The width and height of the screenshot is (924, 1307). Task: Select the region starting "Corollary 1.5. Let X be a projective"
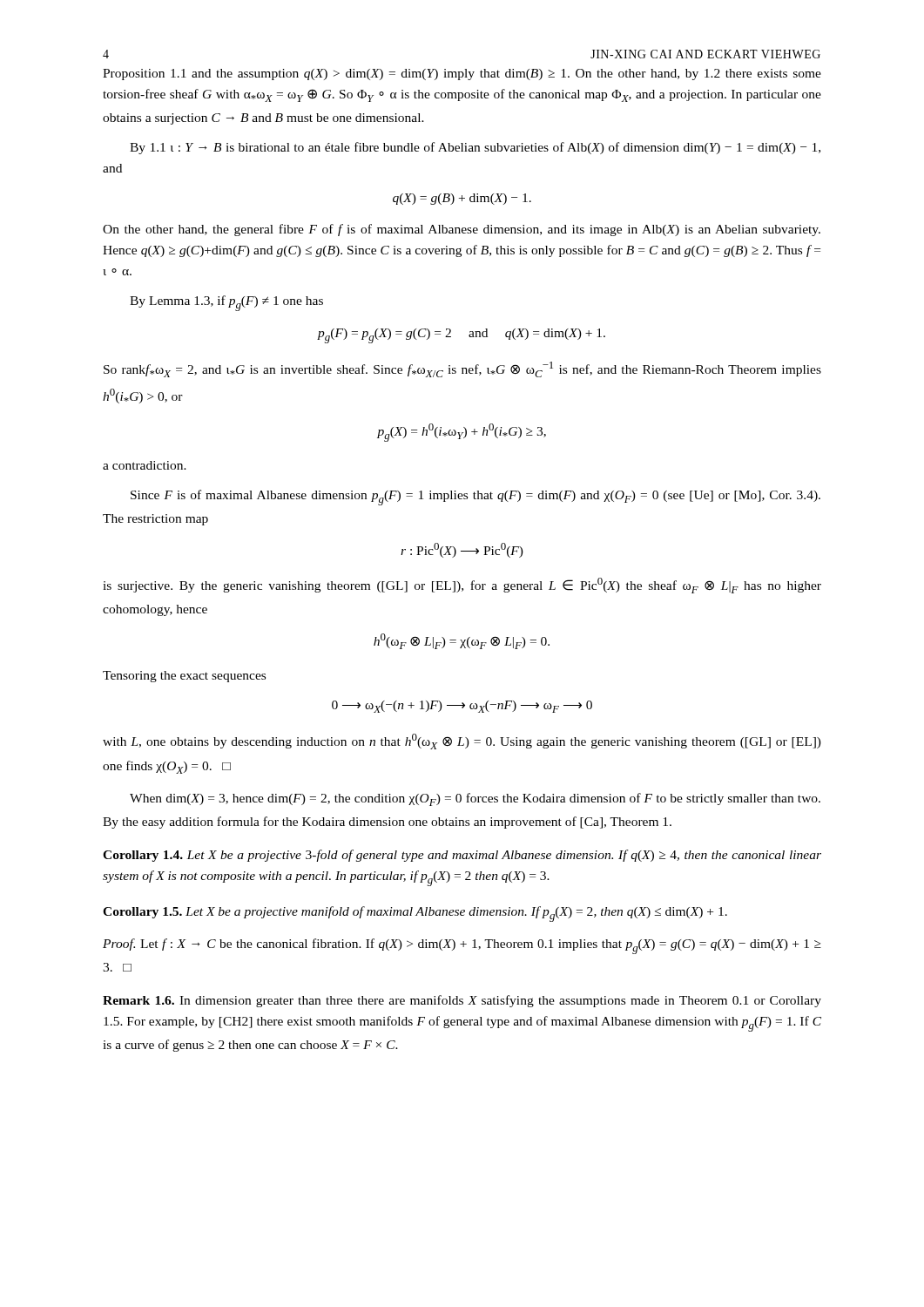click(x=462, y=913)
